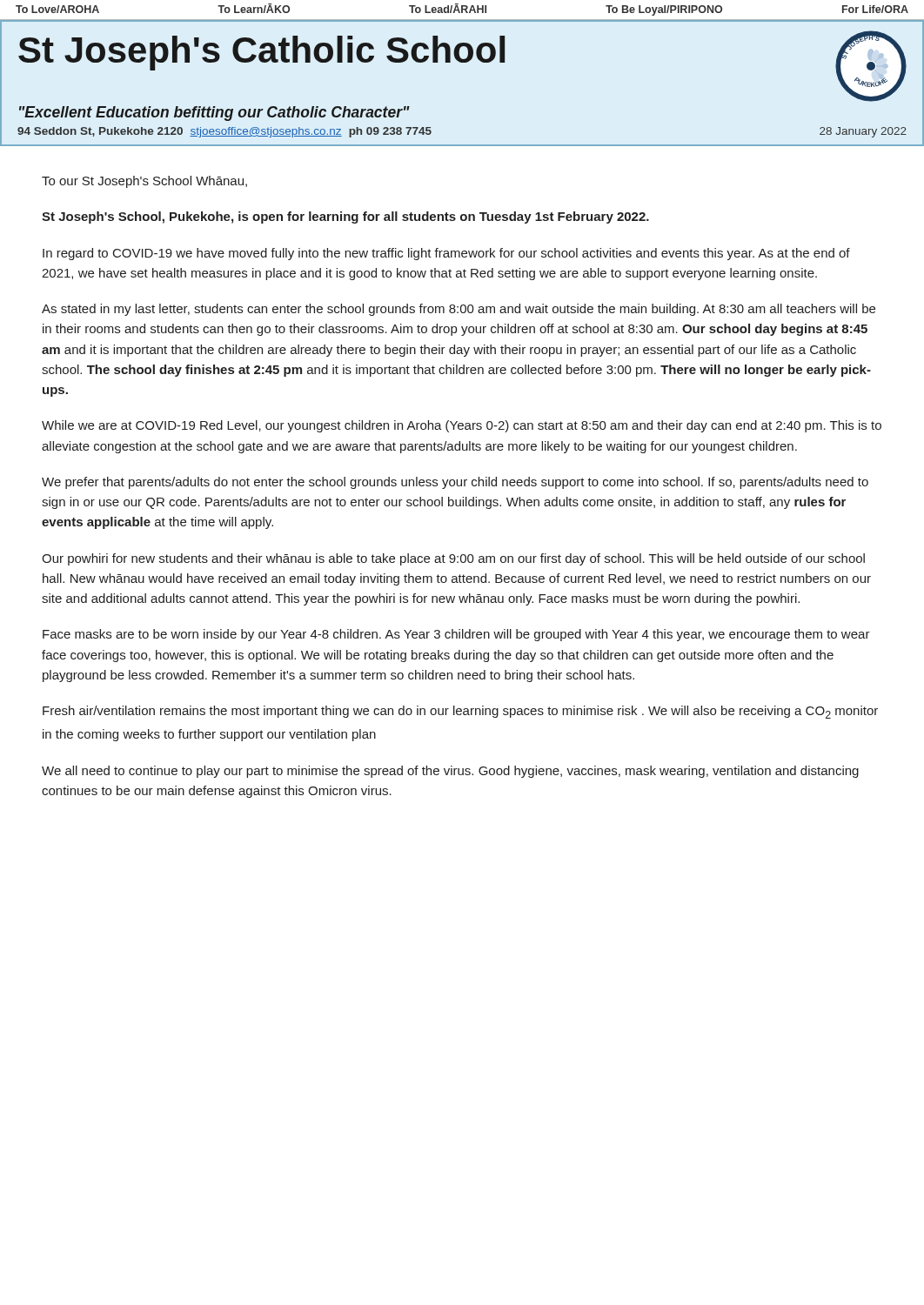Find the element starting "In regard to COVID-19 we have"
The width and height of the screenshot is (924, 1305).
tap(446, 262)
